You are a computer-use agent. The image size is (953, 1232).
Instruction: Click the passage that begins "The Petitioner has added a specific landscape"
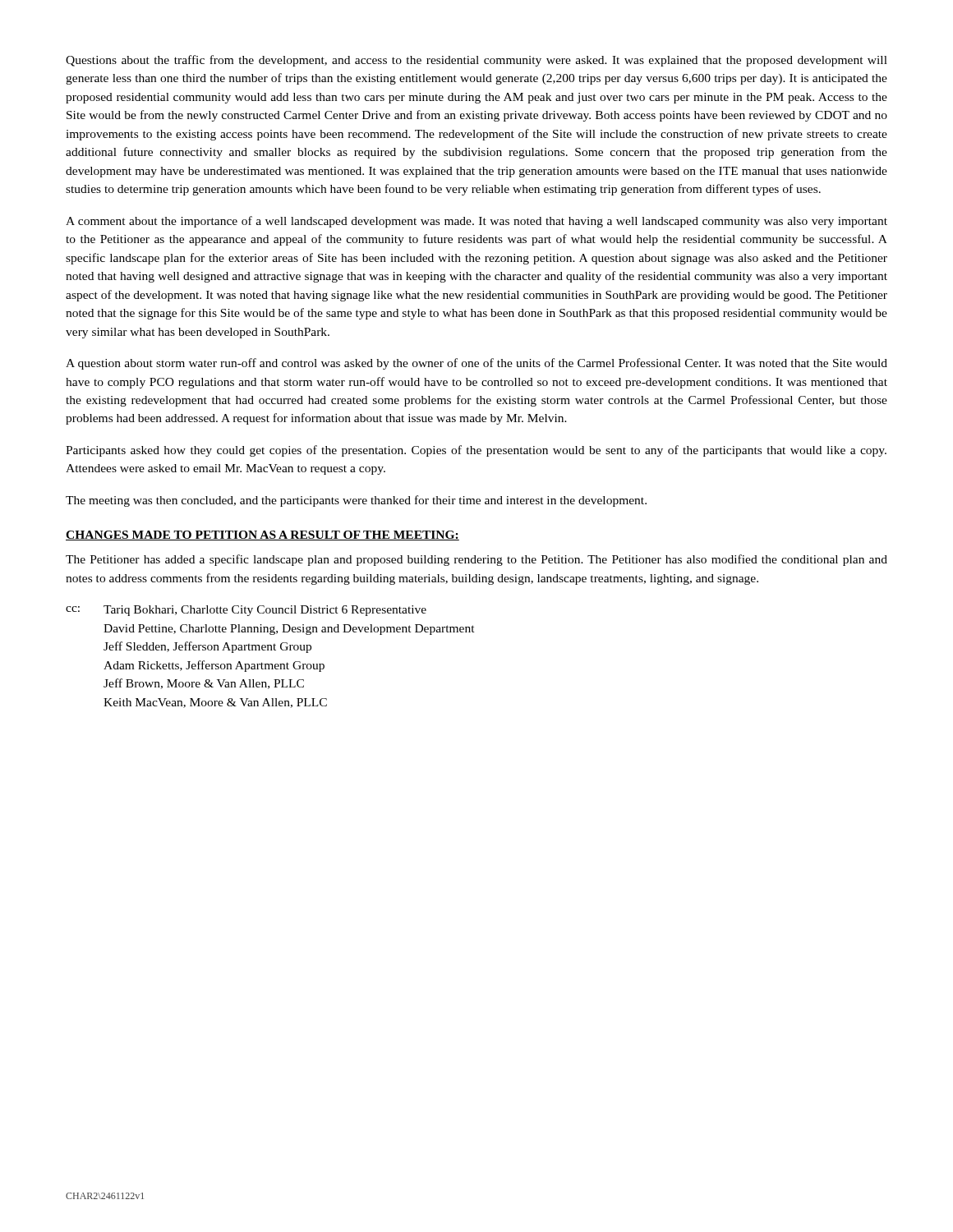click(x=476, y=568)
